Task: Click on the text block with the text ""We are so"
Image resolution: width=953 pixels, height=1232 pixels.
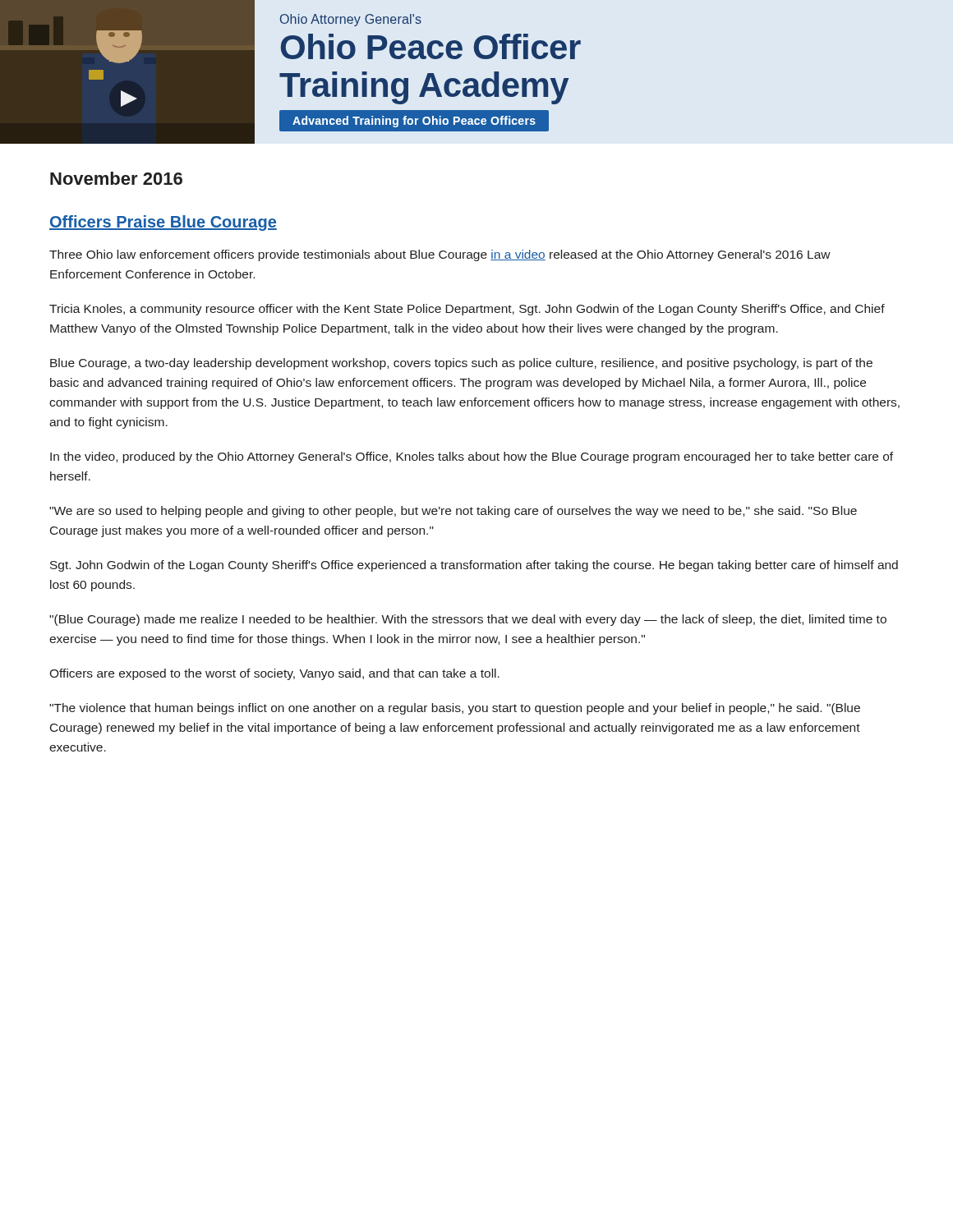Action: pyautogui.click(x=453, y=520)
